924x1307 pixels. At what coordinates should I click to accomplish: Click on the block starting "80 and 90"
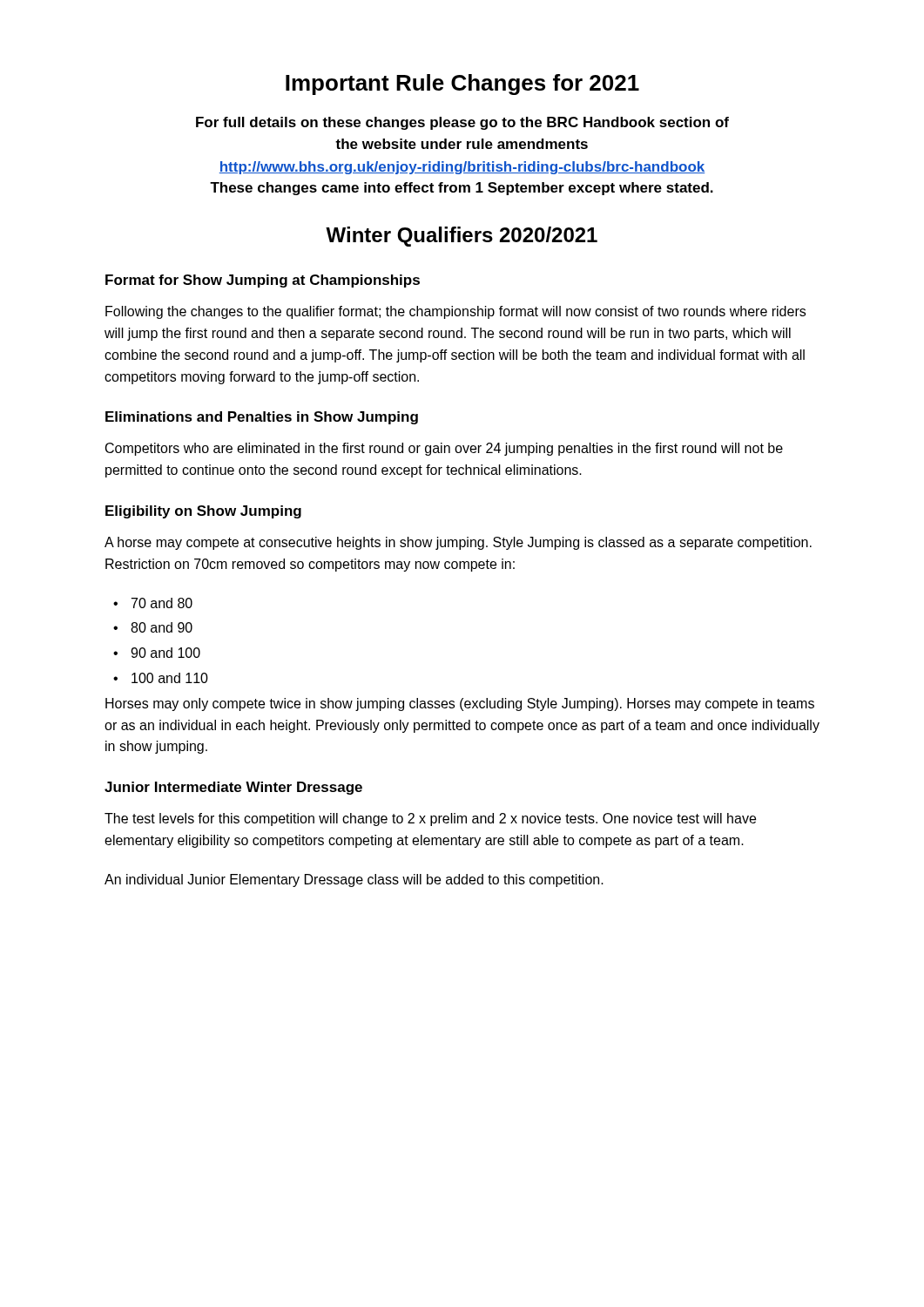pyautogui.click(x=153, y=627)
